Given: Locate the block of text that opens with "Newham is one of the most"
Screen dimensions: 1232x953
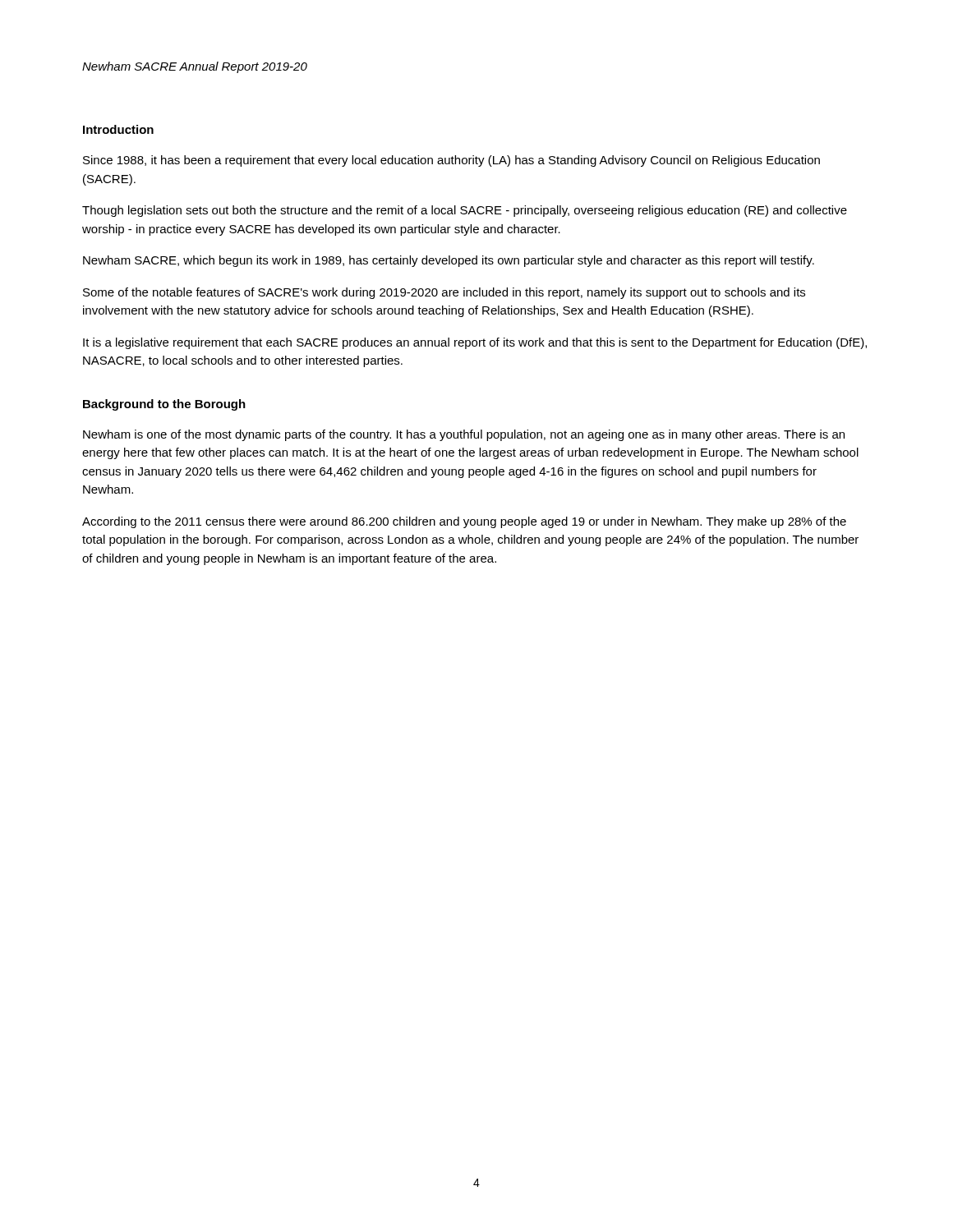Looking at the screenshot, I should tap(470, 461).
